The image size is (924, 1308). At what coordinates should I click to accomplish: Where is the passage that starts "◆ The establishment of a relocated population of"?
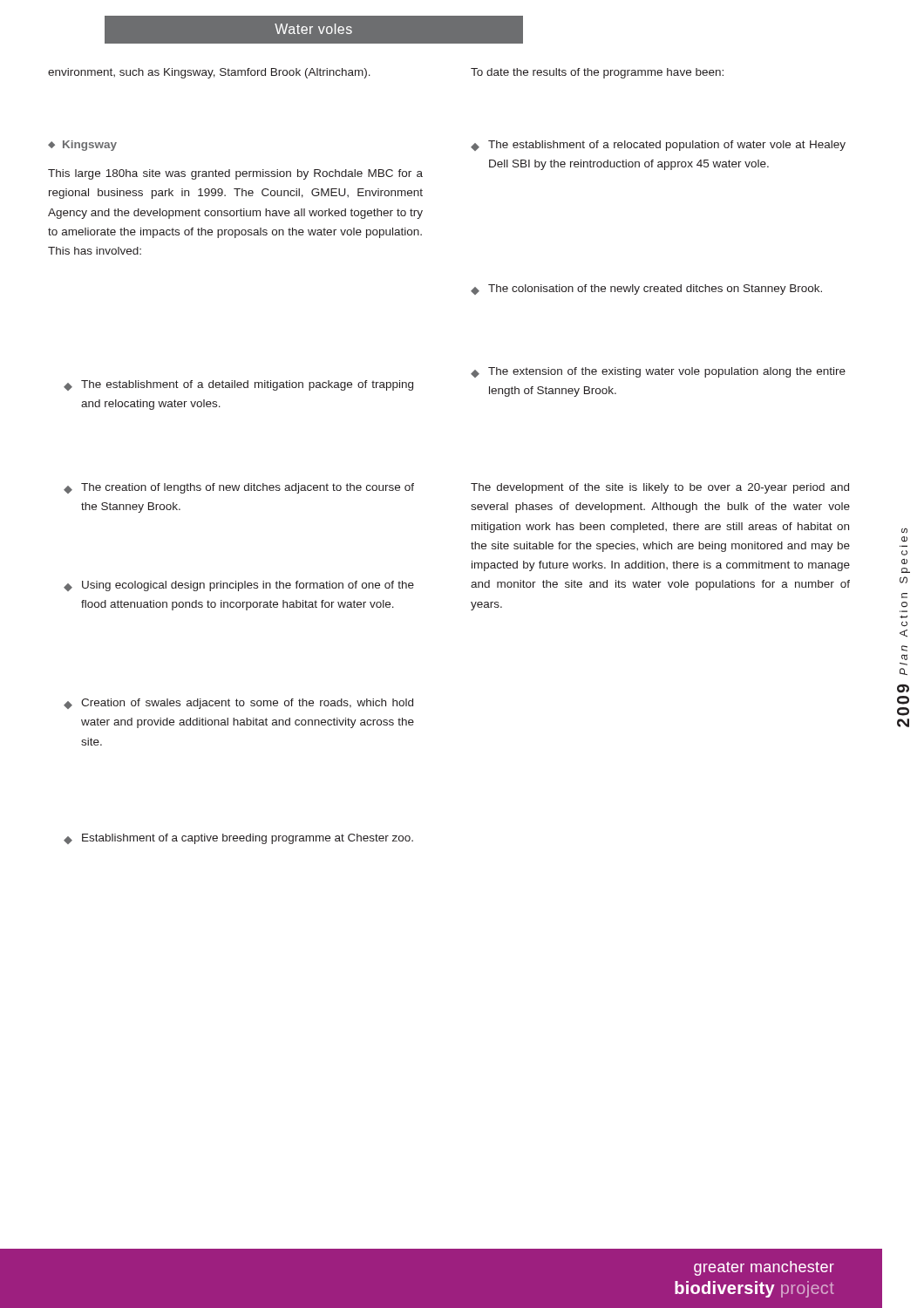point(658,155)
